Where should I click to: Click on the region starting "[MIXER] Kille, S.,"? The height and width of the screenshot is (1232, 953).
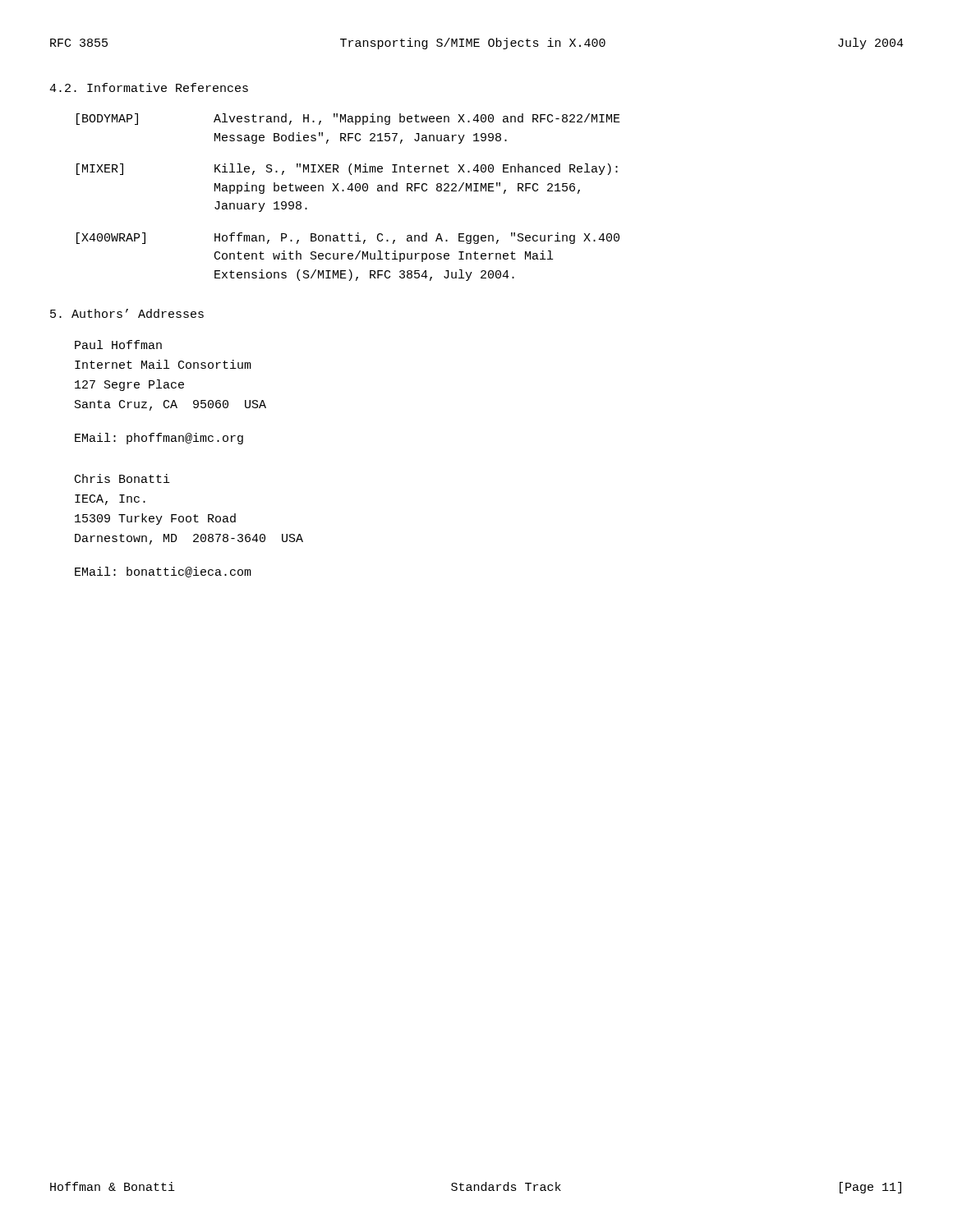(476, 189)
